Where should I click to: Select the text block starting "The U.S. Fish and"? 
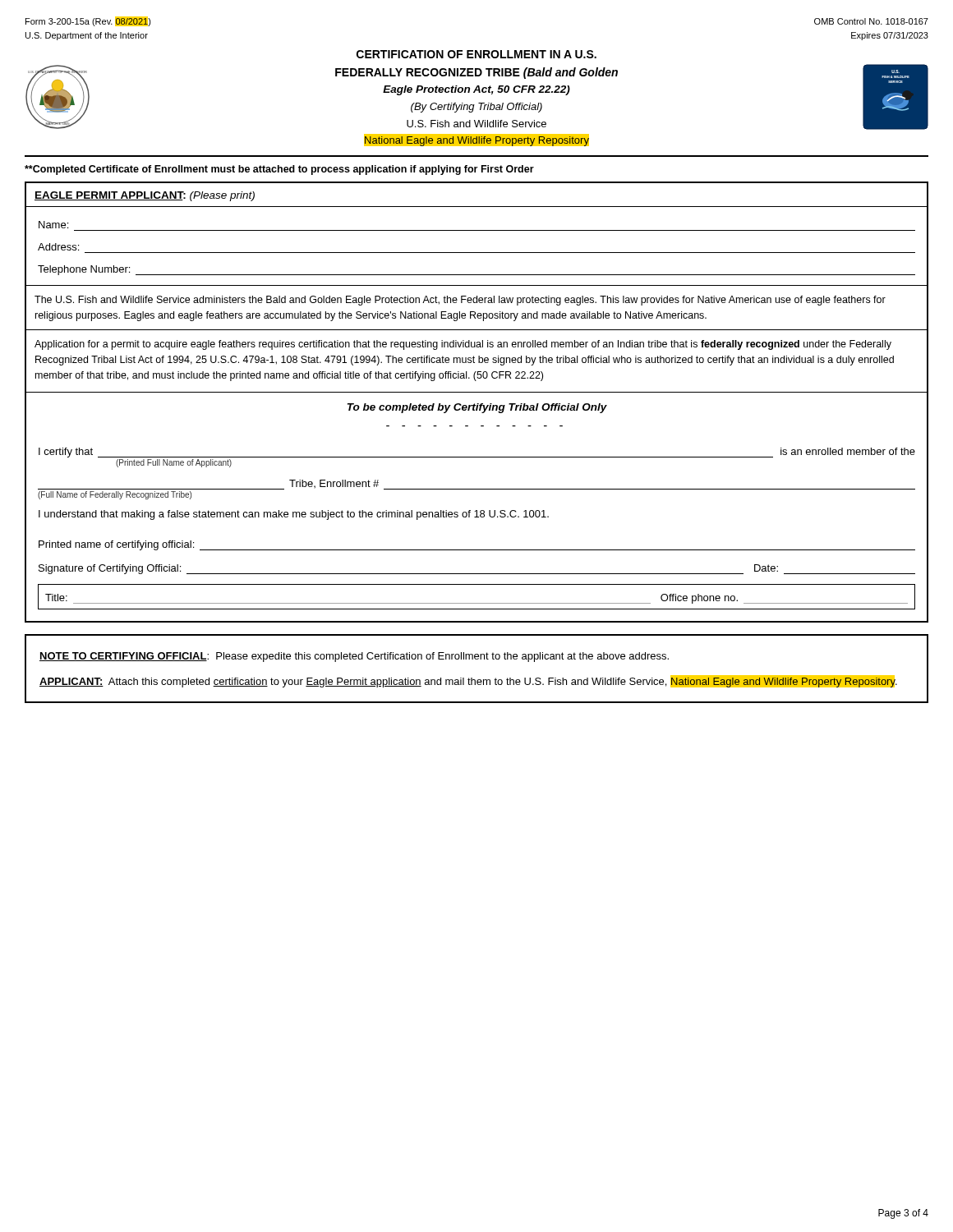coord(460,307)
